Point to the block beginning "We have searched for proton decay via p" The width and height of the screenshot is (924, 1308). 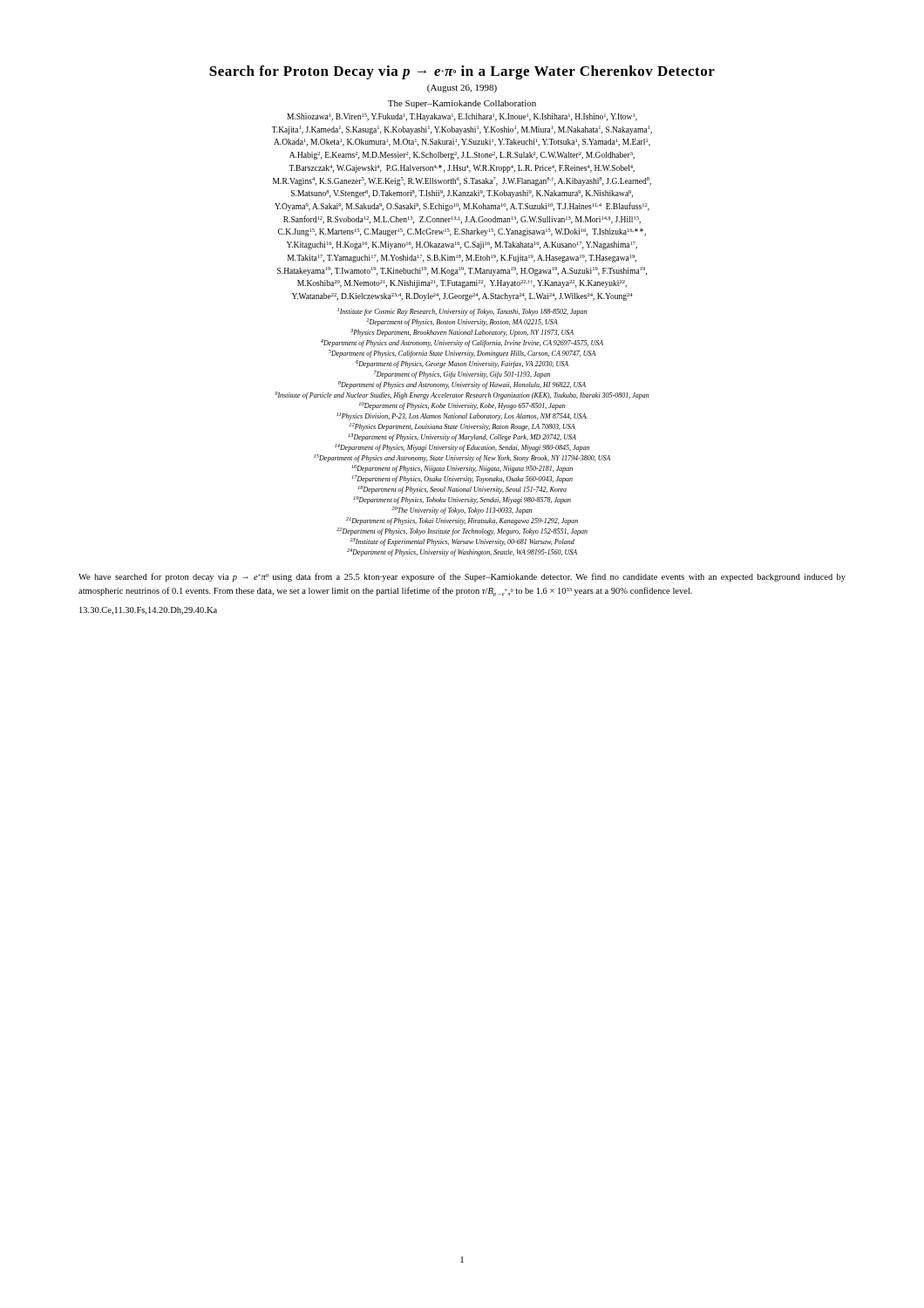coord(462,584)
